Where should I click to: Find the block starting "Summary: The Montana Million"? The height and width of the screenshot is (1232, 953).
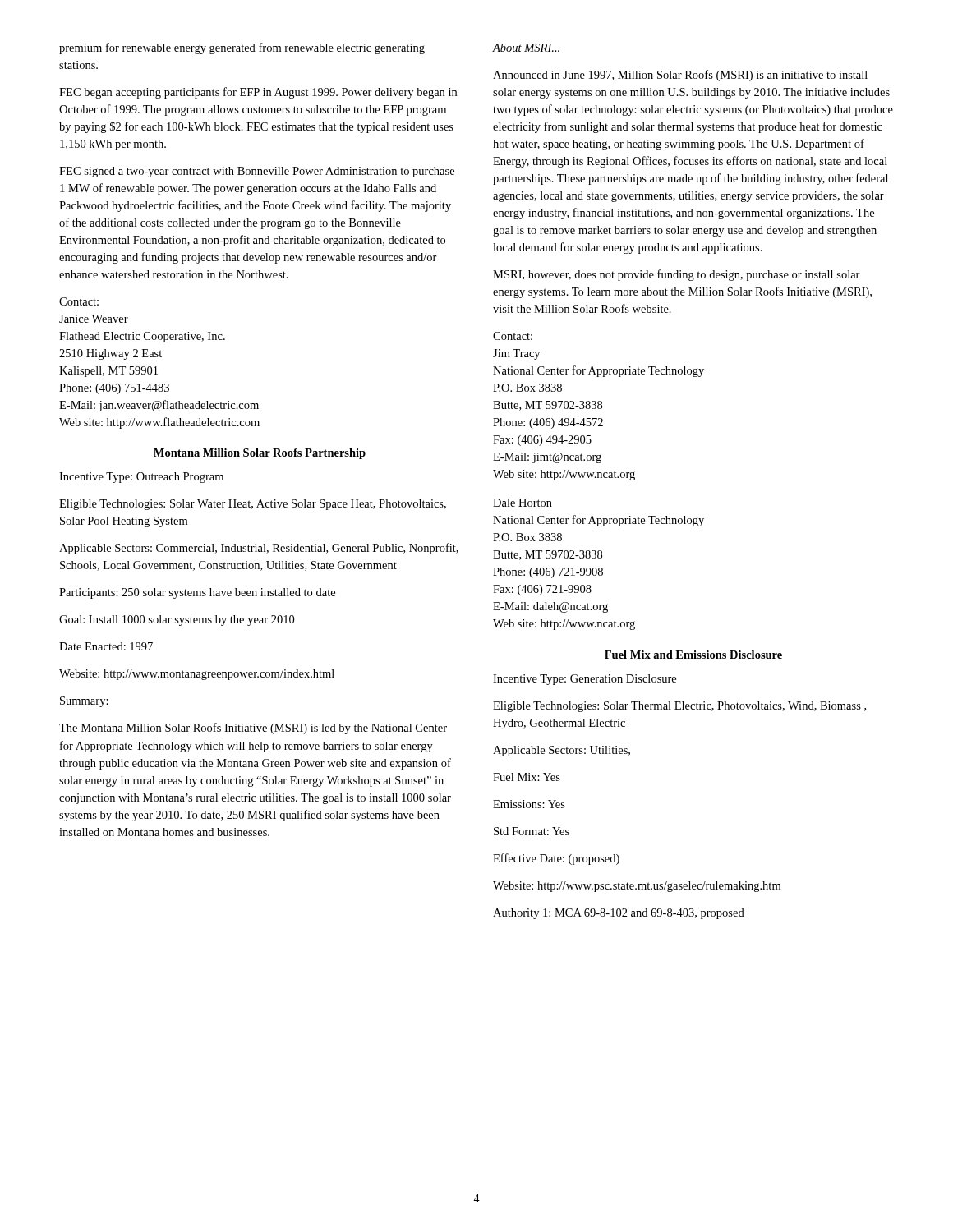(x=260, y=767)
